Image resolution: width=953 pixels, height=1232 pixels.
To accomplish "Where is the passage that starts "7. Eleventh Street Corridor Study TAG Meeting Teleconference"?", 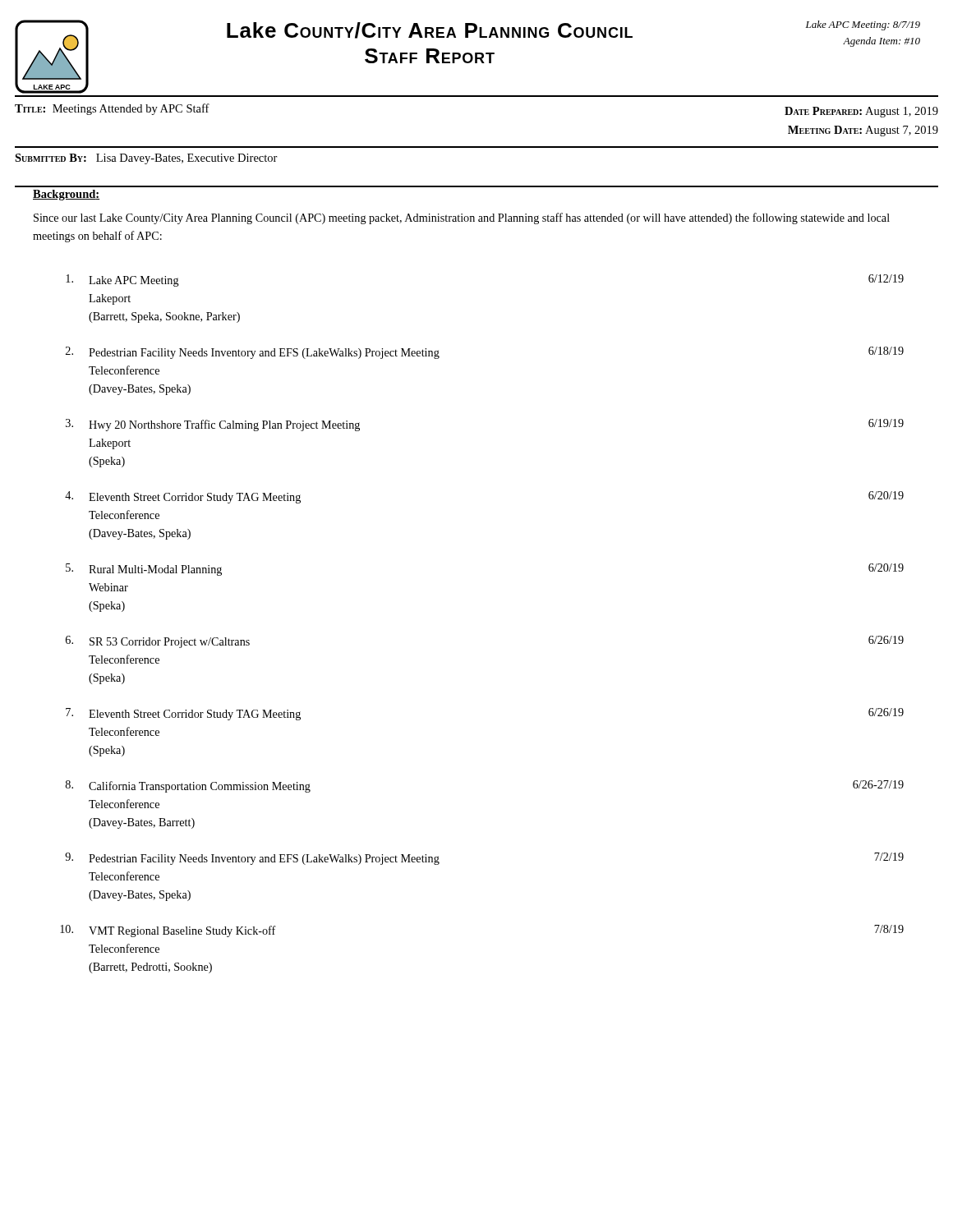I will click(195, 714).
